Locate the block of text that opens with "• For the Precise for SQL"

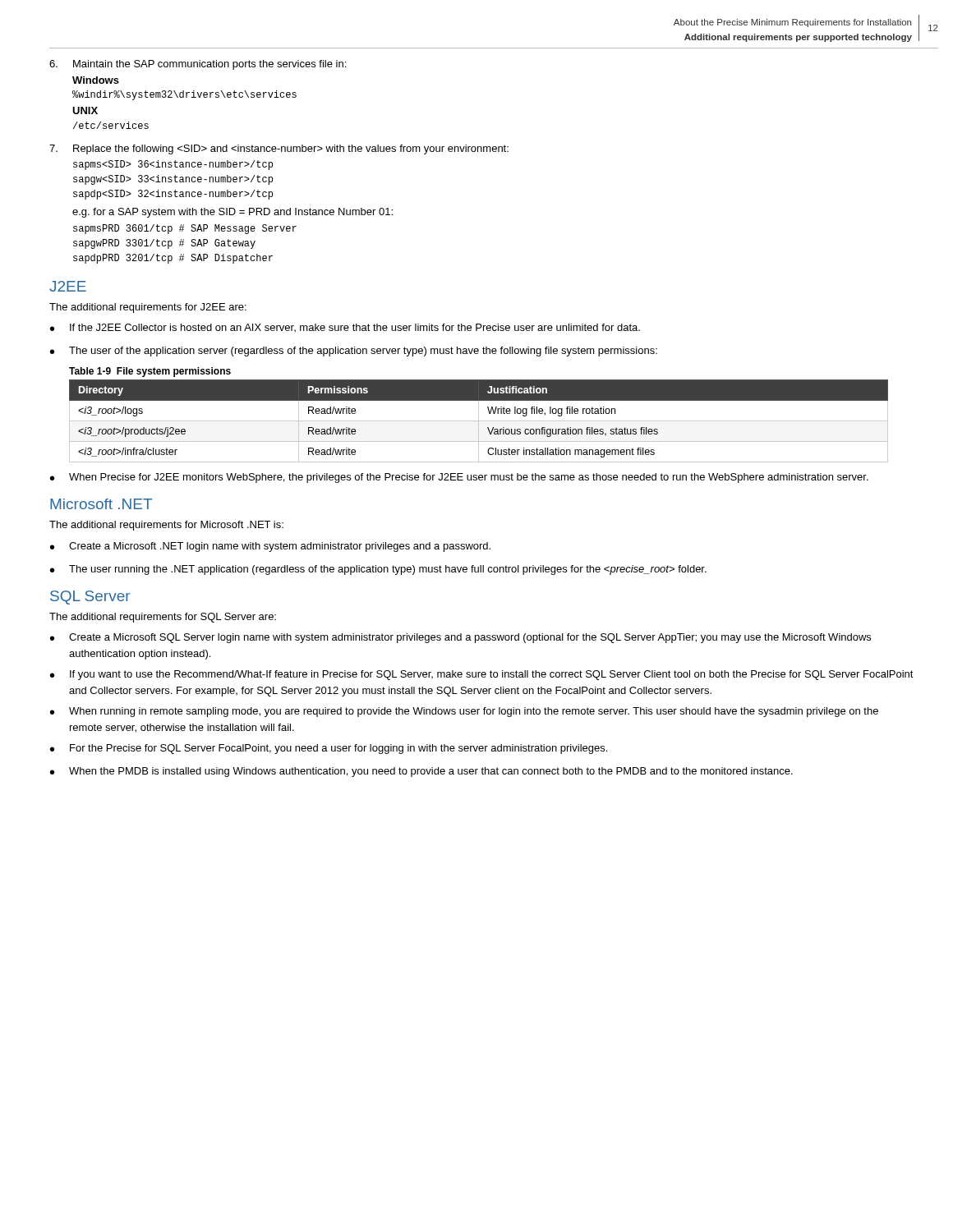(x=329, y=749)
